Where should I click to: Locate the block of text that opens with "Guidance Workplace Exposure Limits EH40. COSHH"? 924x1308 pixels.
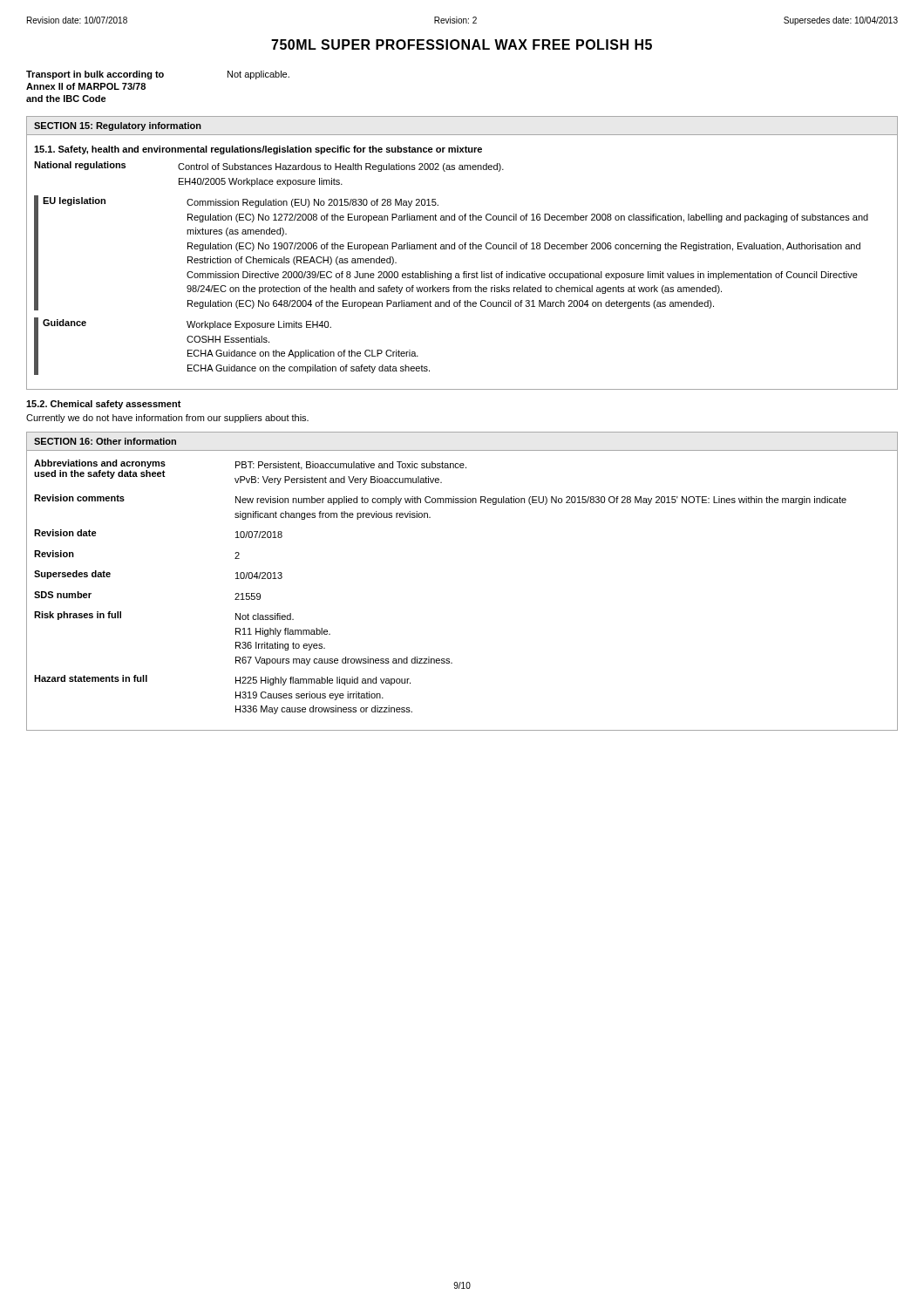coord(276,350)
